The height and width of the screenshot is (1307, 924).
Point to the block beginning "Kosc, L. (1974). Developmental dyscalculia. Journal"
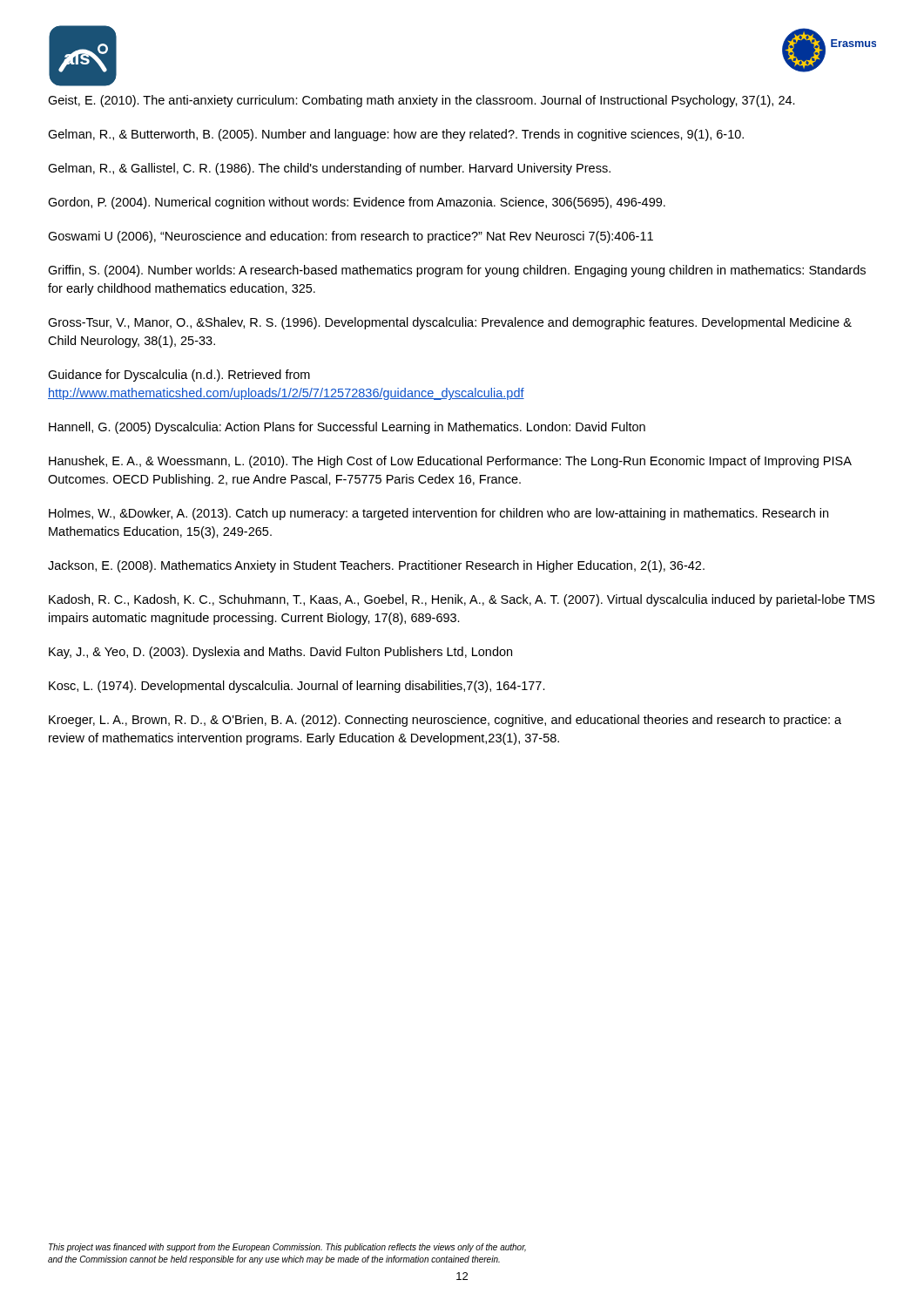(297, 686)
